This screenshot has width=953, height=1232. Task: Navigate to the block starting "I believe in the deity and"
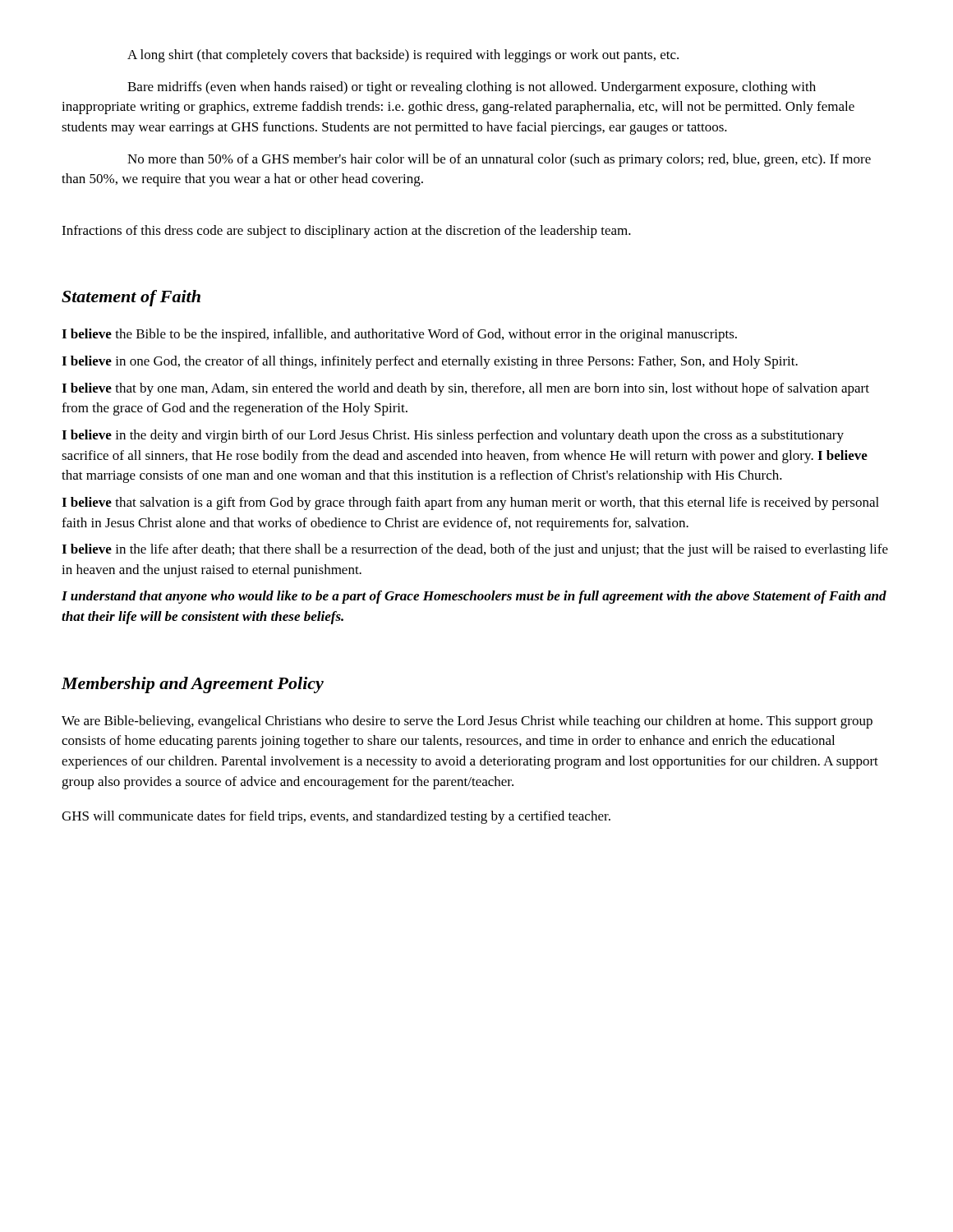pos(476,456)
